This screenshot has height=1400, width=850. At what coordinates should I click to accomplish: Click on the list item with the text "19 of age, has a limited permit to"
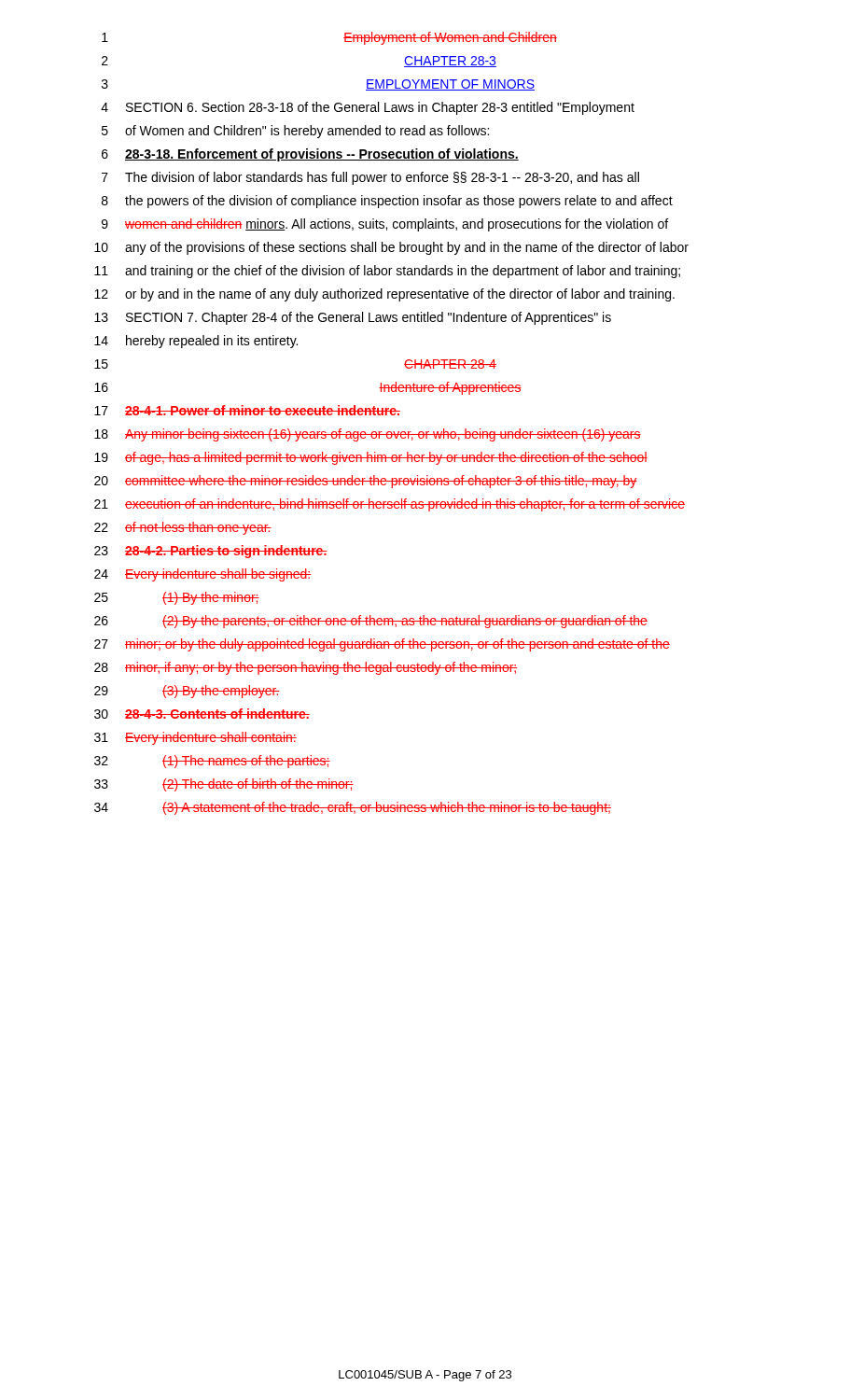(425, 458)
